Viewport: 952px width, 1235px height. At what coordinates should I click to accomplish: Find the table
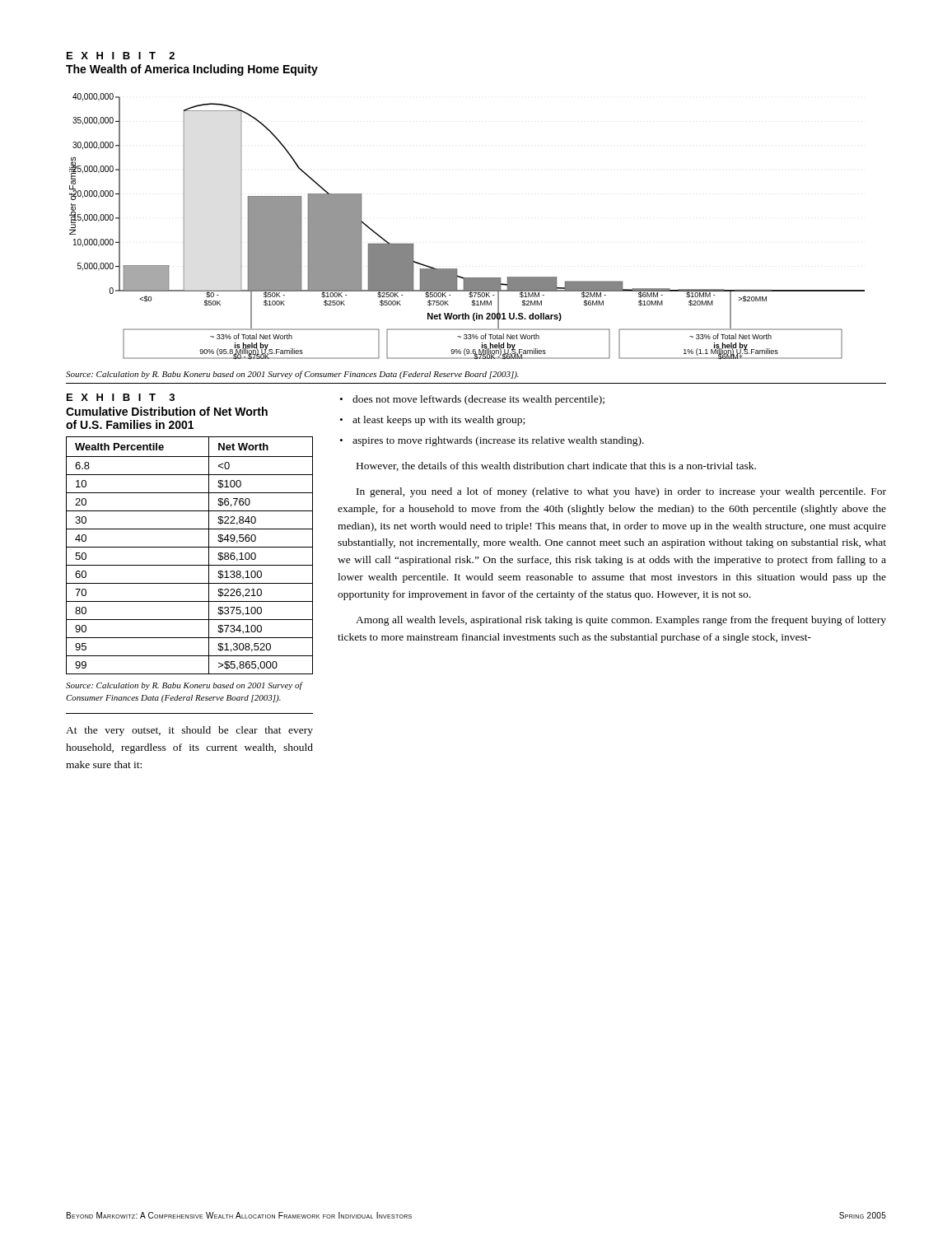click(189, 555)
